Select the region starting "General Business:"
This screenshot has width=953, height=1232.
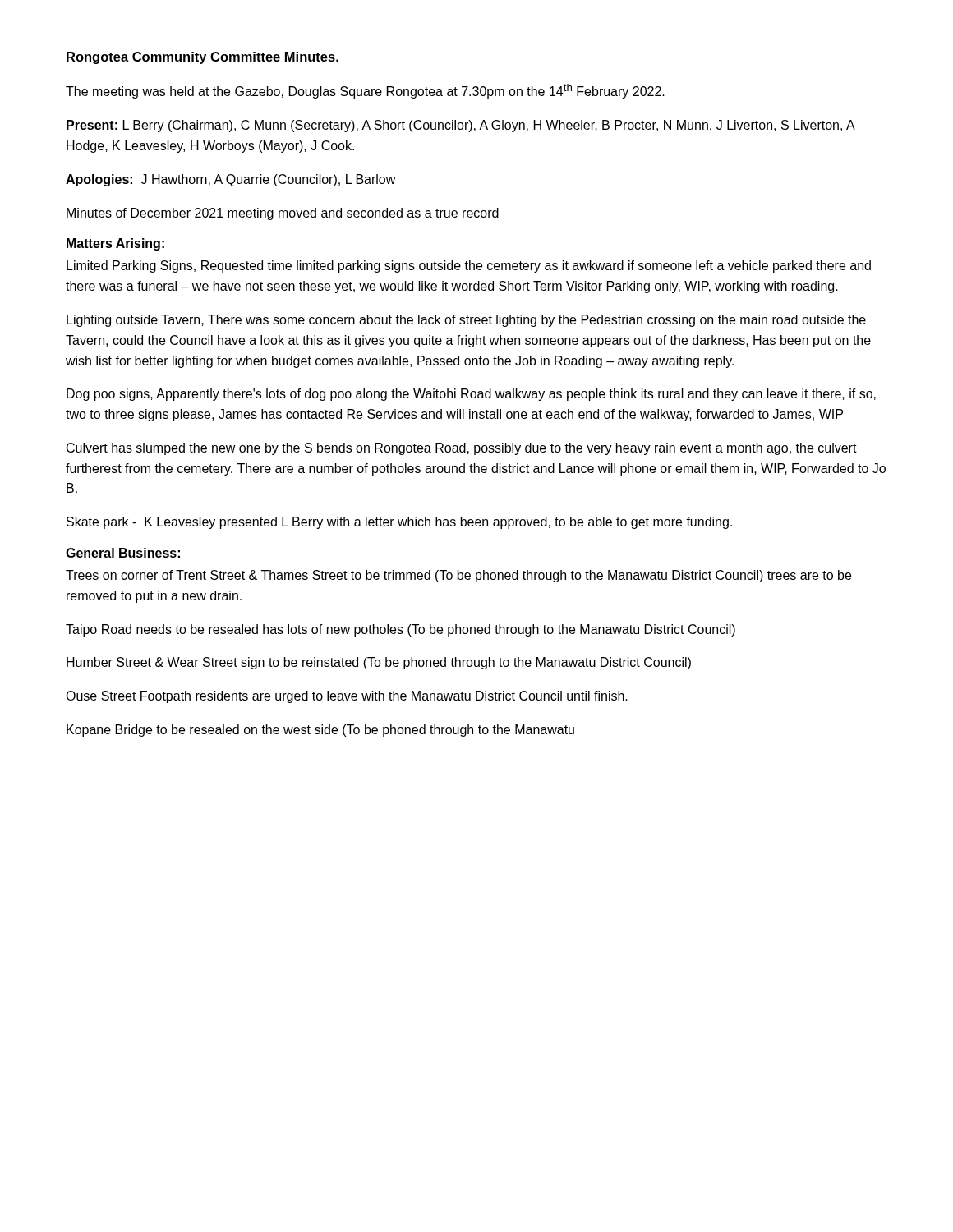[123, 553]
